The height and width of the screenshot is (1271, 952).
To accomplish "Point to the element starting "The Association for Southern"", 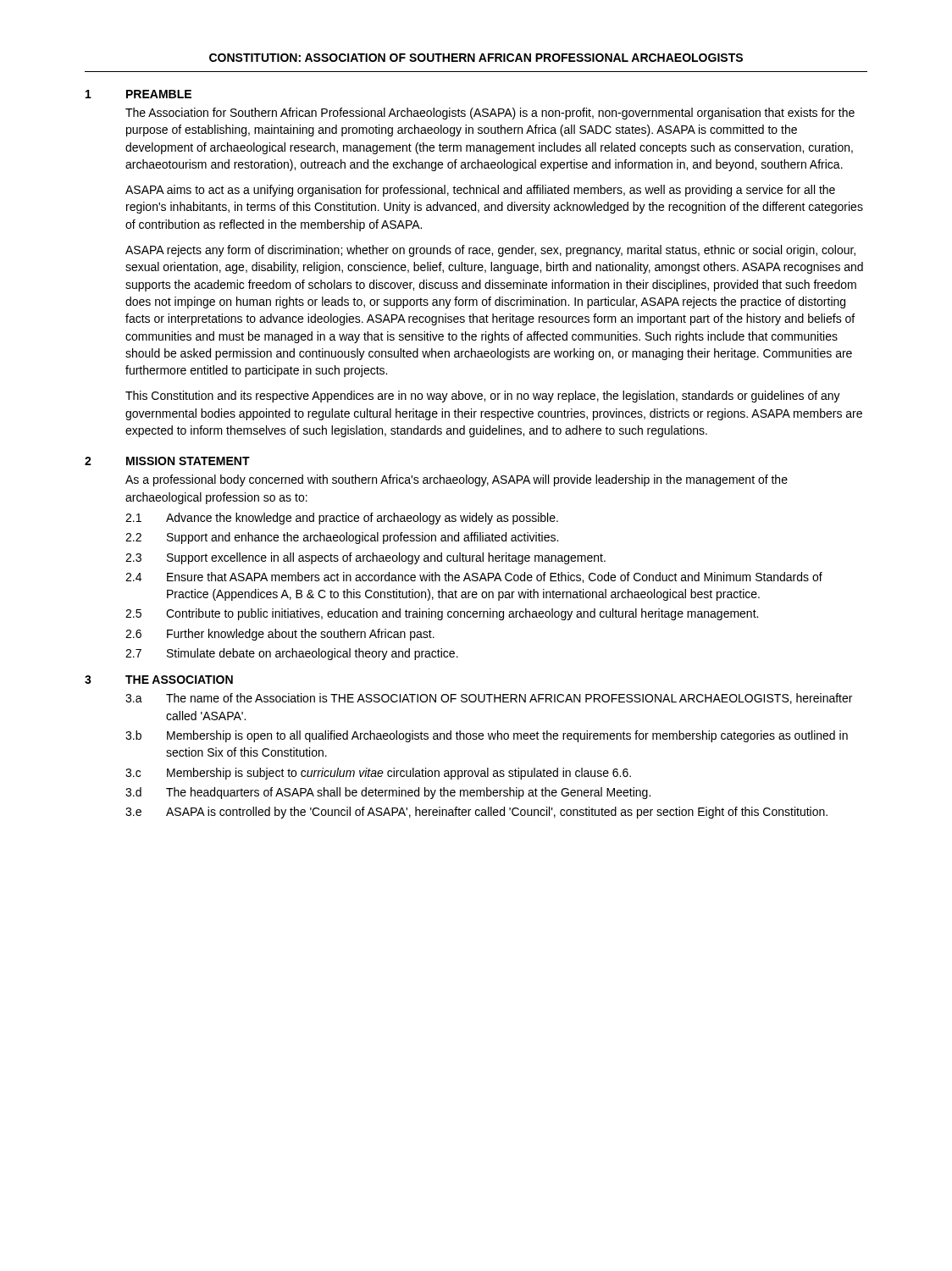I will pos(490,138).
